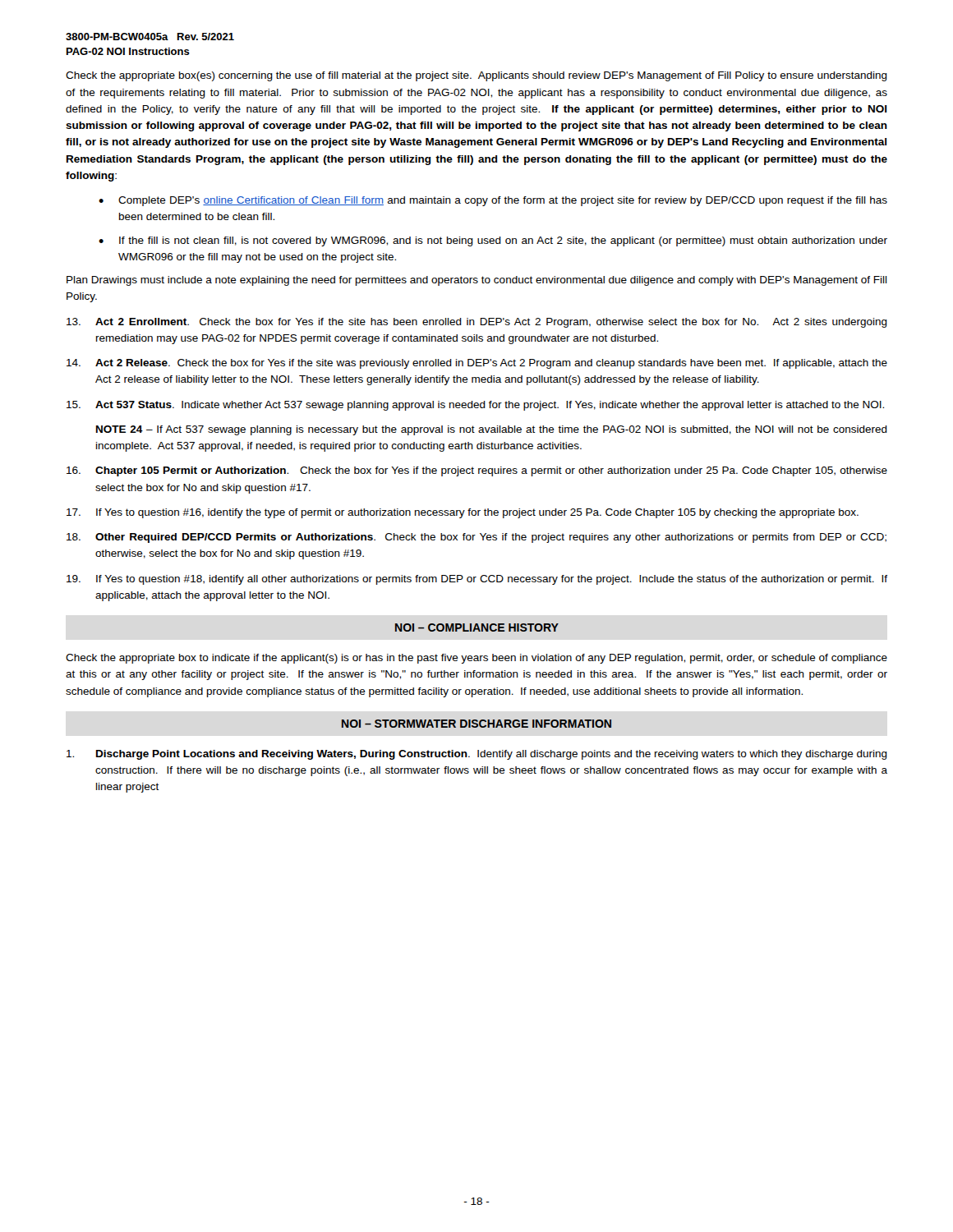Navigate to the block starting "16. Chapter 105 Permit"
The image size is (953, 1232).
[476, 479]
